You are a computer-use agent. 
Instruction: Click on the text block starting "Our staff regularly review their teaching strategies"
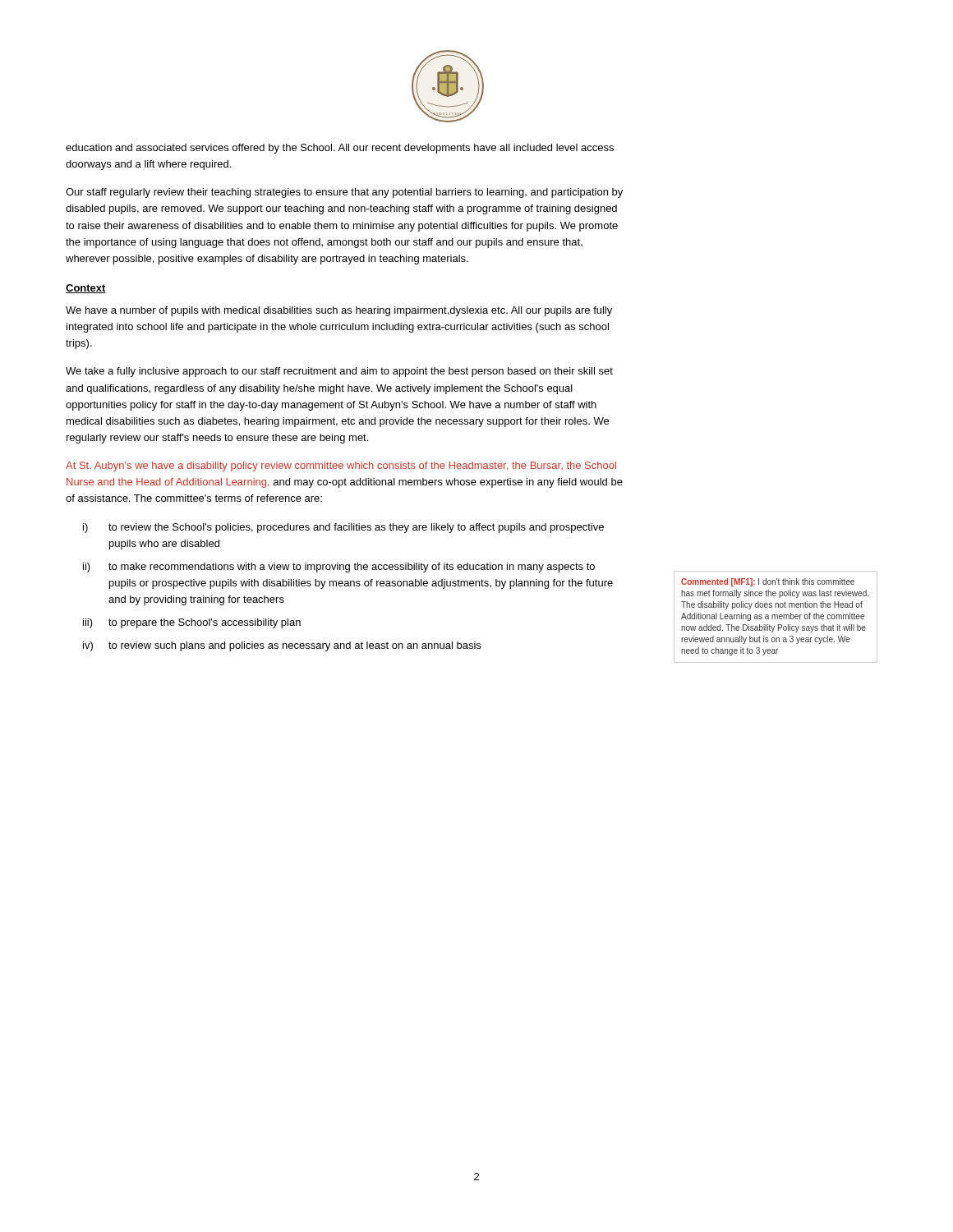(x=344, y=225)
